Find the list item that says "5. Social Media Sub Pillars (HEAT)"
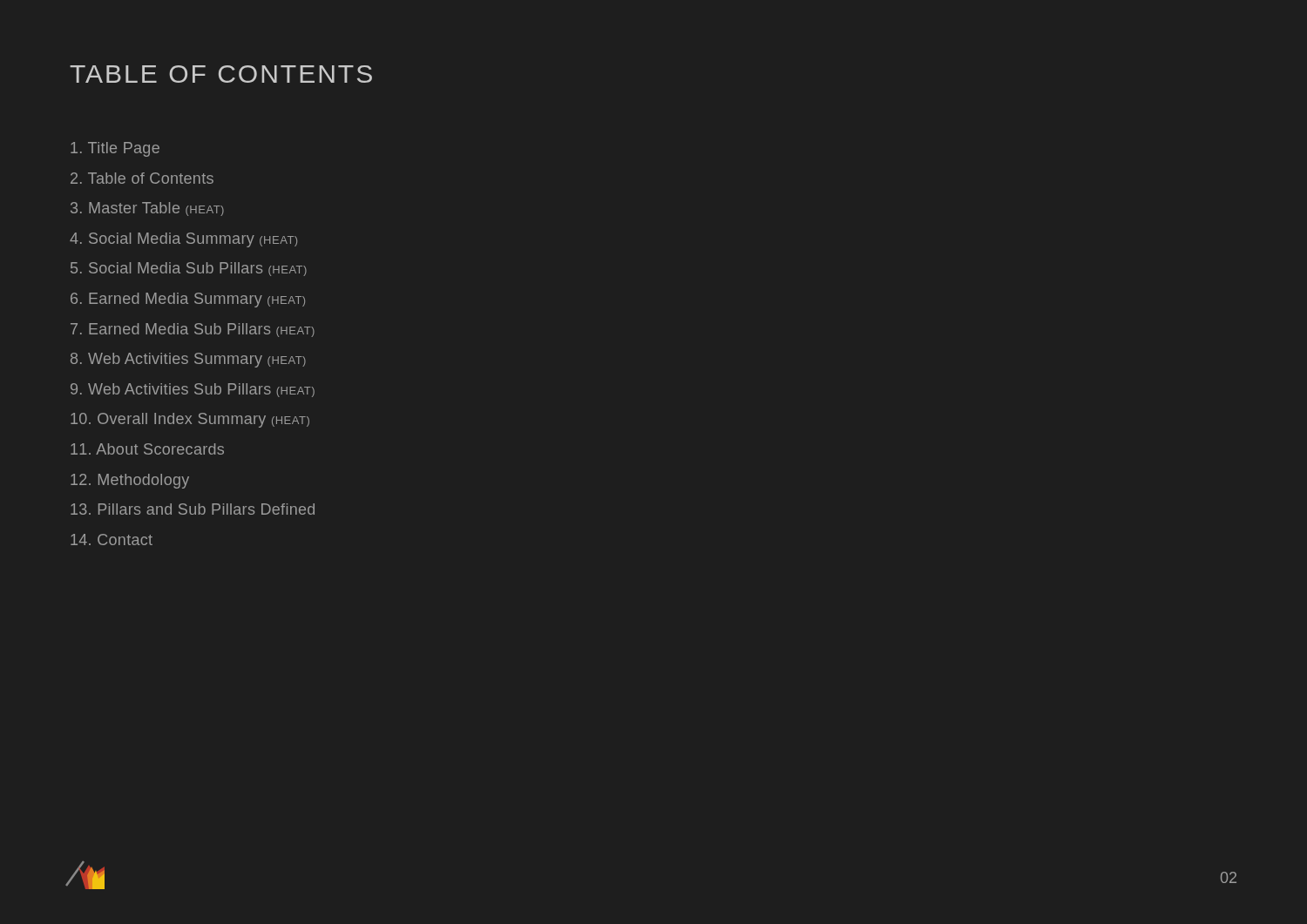 (189, 269)
